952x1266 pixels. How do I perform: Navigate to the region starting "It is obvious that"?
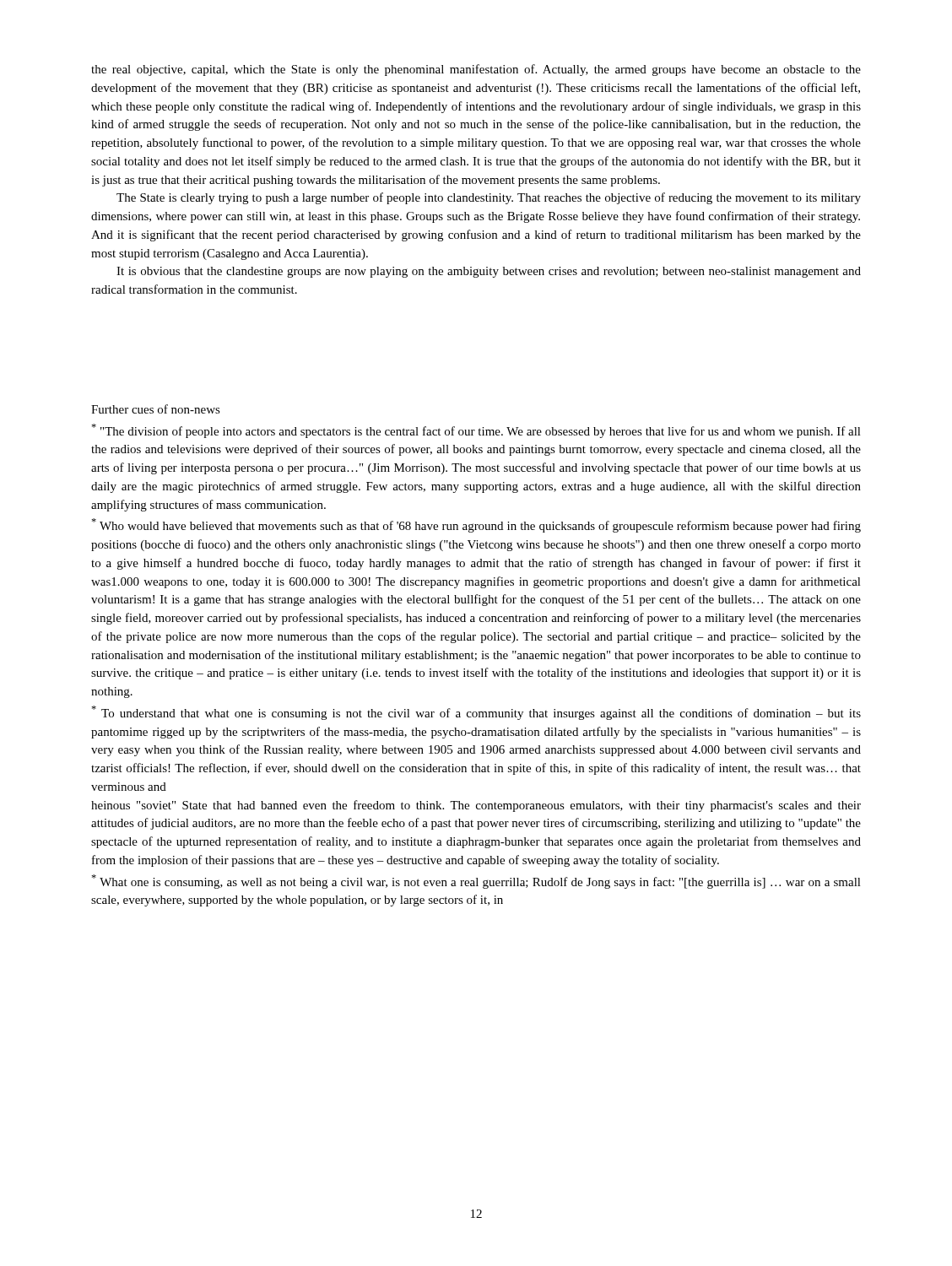pyautogui.click(x=476, y=281)
